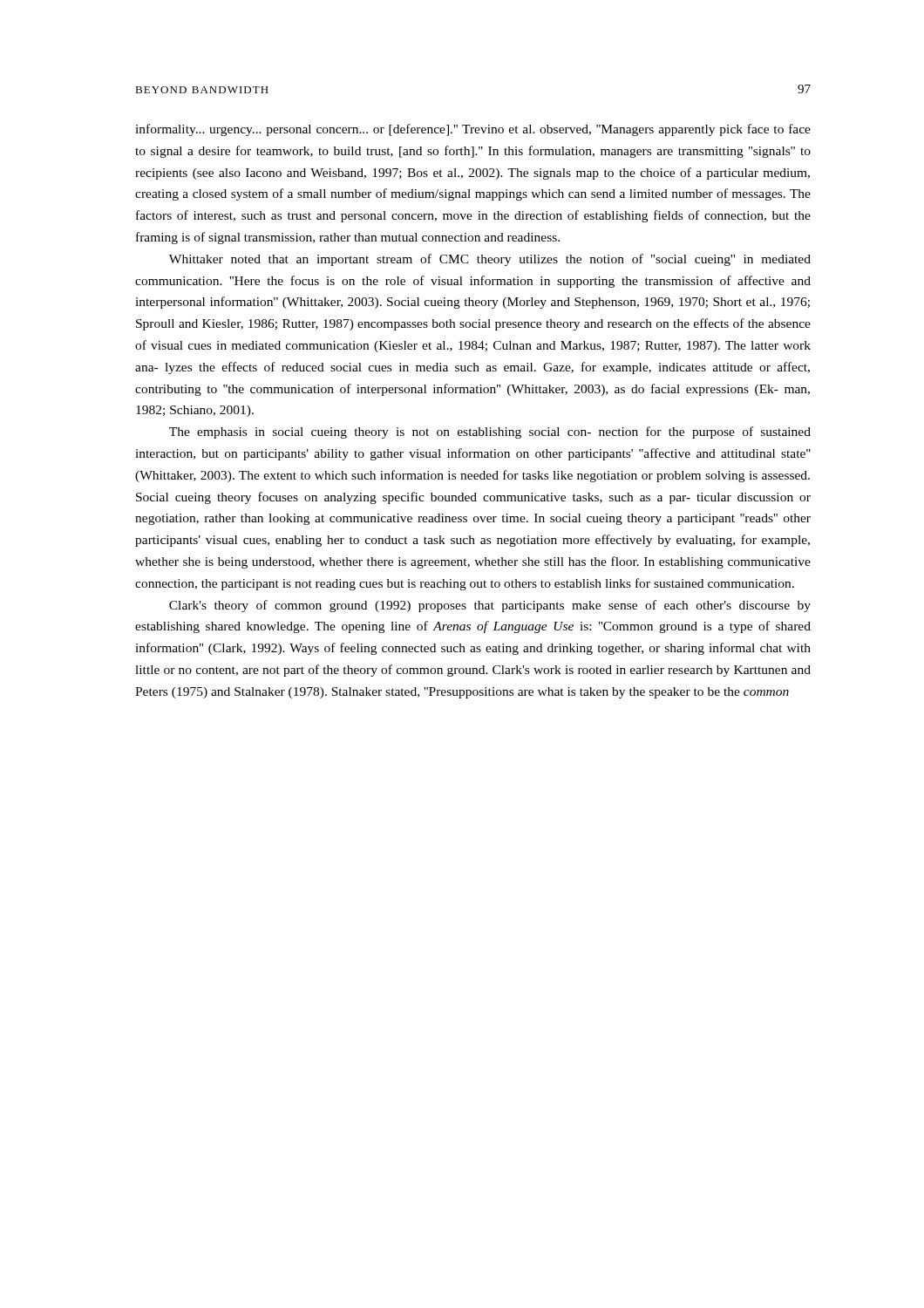Click on the element starting "Whittaker noted that an important"
The width and height of the screenshot is (924, 1308).
tap(473, 335)
